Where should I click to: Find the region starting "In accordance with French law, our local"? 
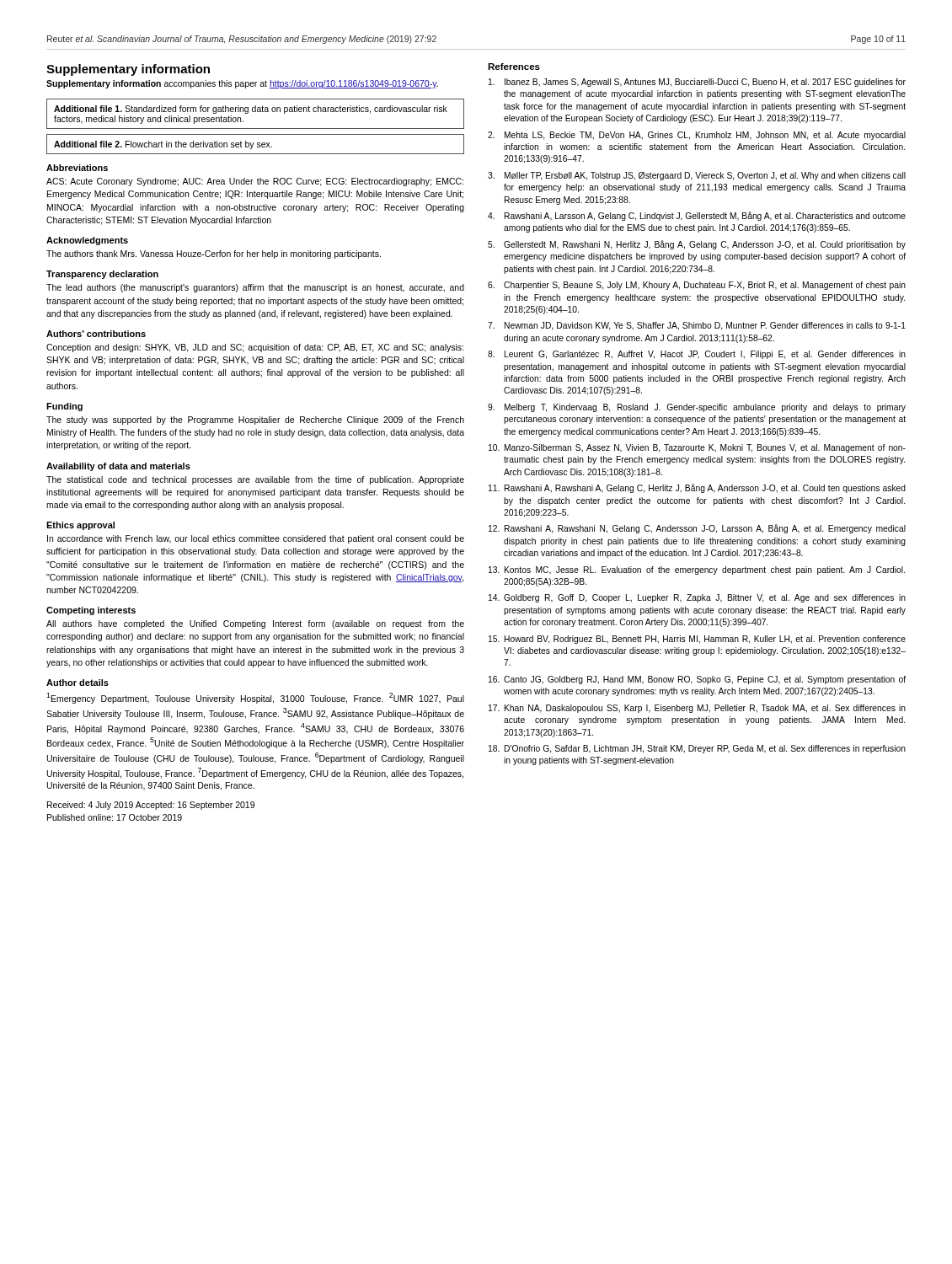point(255,564)
